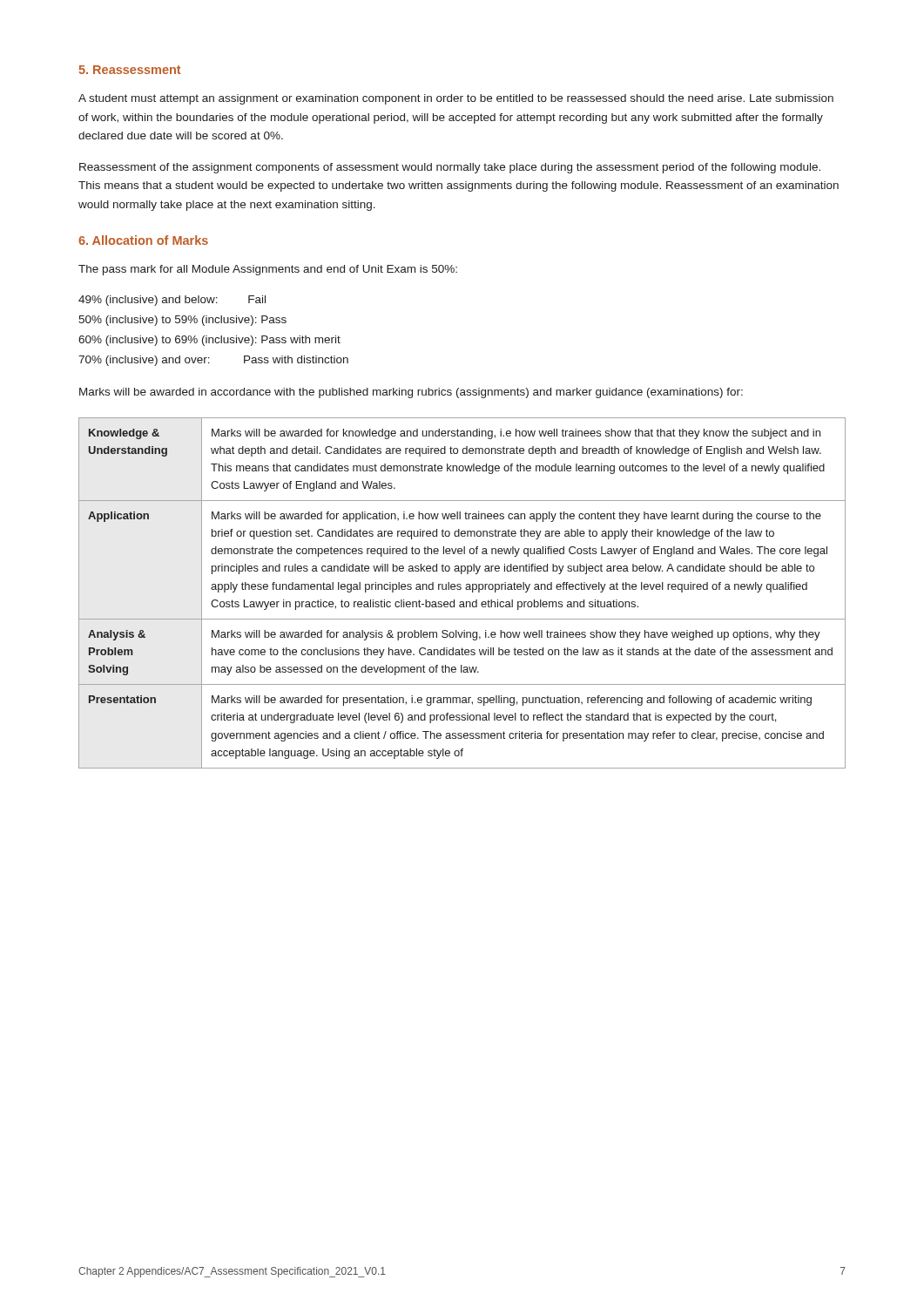The image size is (924, 1307).
Task: Find the region starting "Marks will be awarded in accordance"
Action: (x=411, y=392)
